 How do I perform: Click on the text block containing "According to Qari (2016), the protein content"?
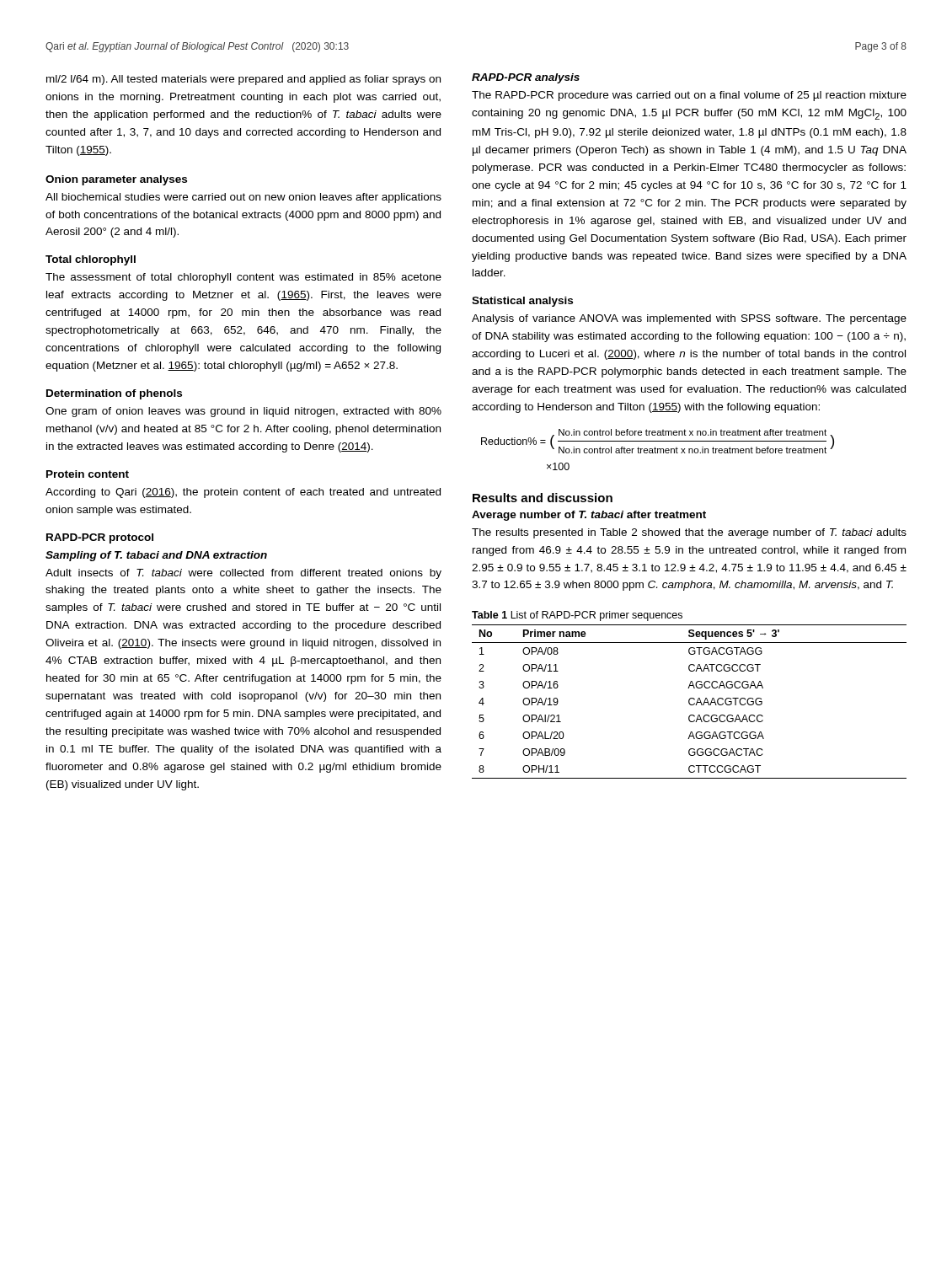(243, 501)
